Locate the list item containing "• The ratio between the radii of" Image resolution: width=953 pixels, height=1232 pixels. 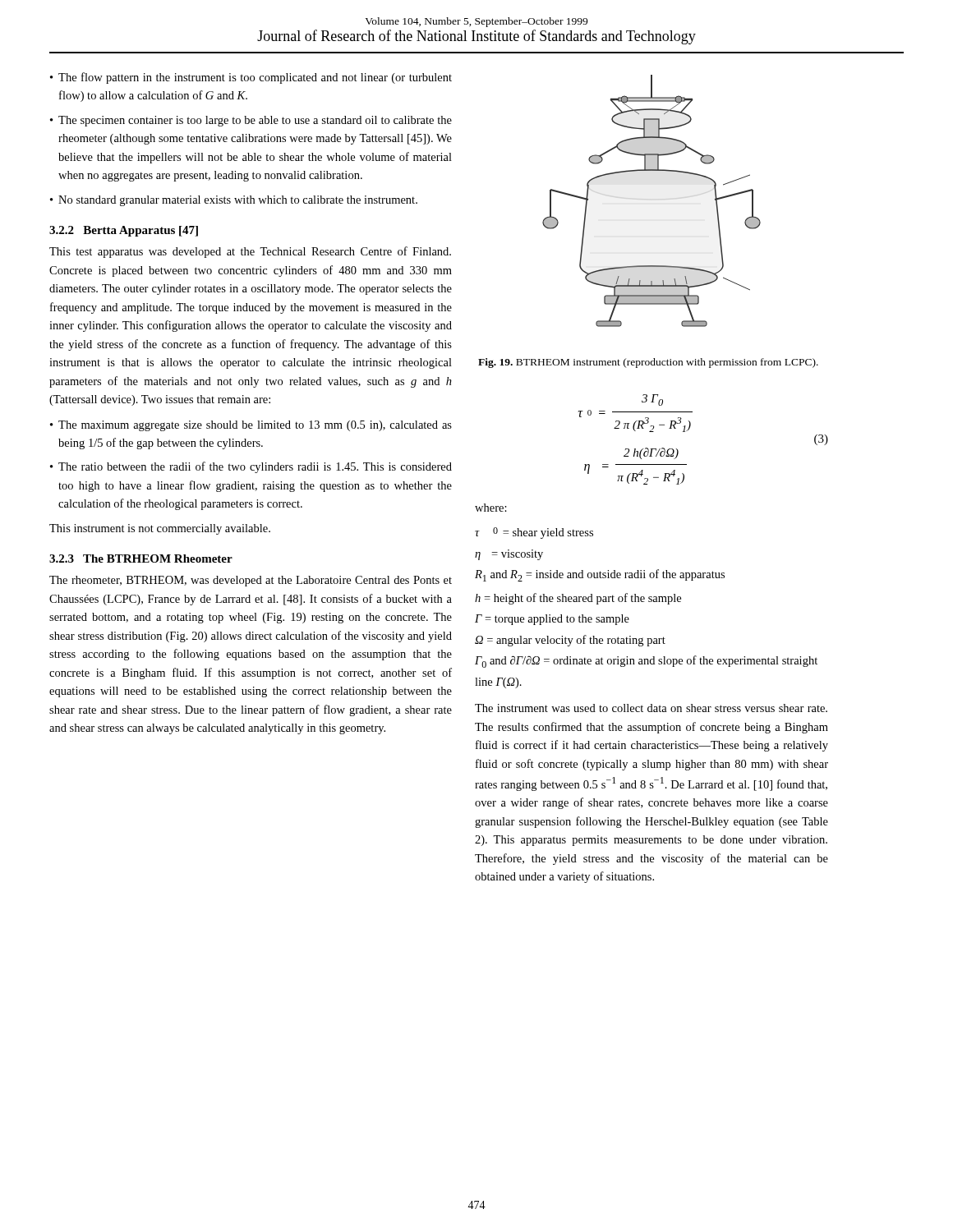click(x=251, y=486)
